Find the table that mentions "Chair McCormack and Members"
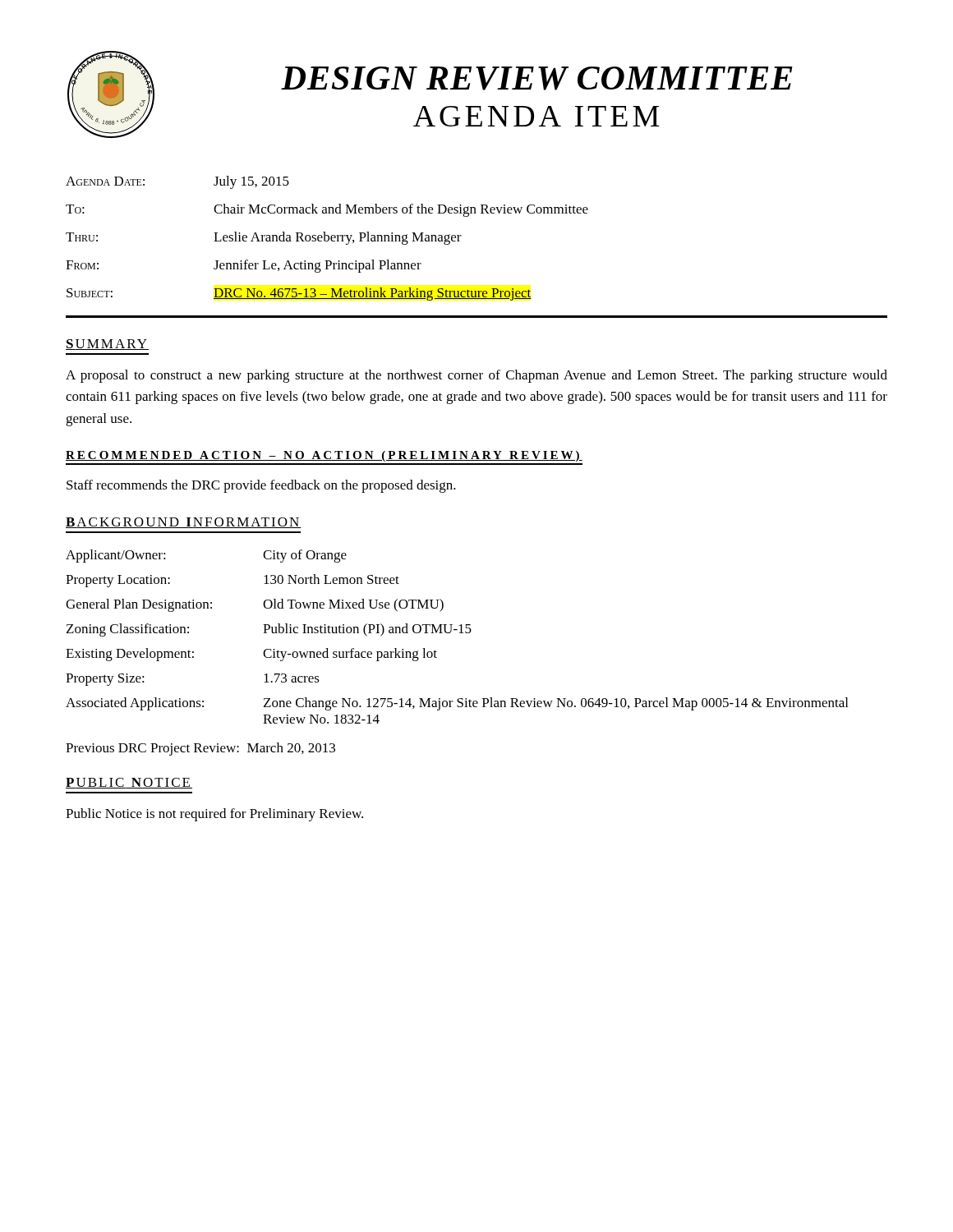953x1232 pixels. tap(476, 237)
